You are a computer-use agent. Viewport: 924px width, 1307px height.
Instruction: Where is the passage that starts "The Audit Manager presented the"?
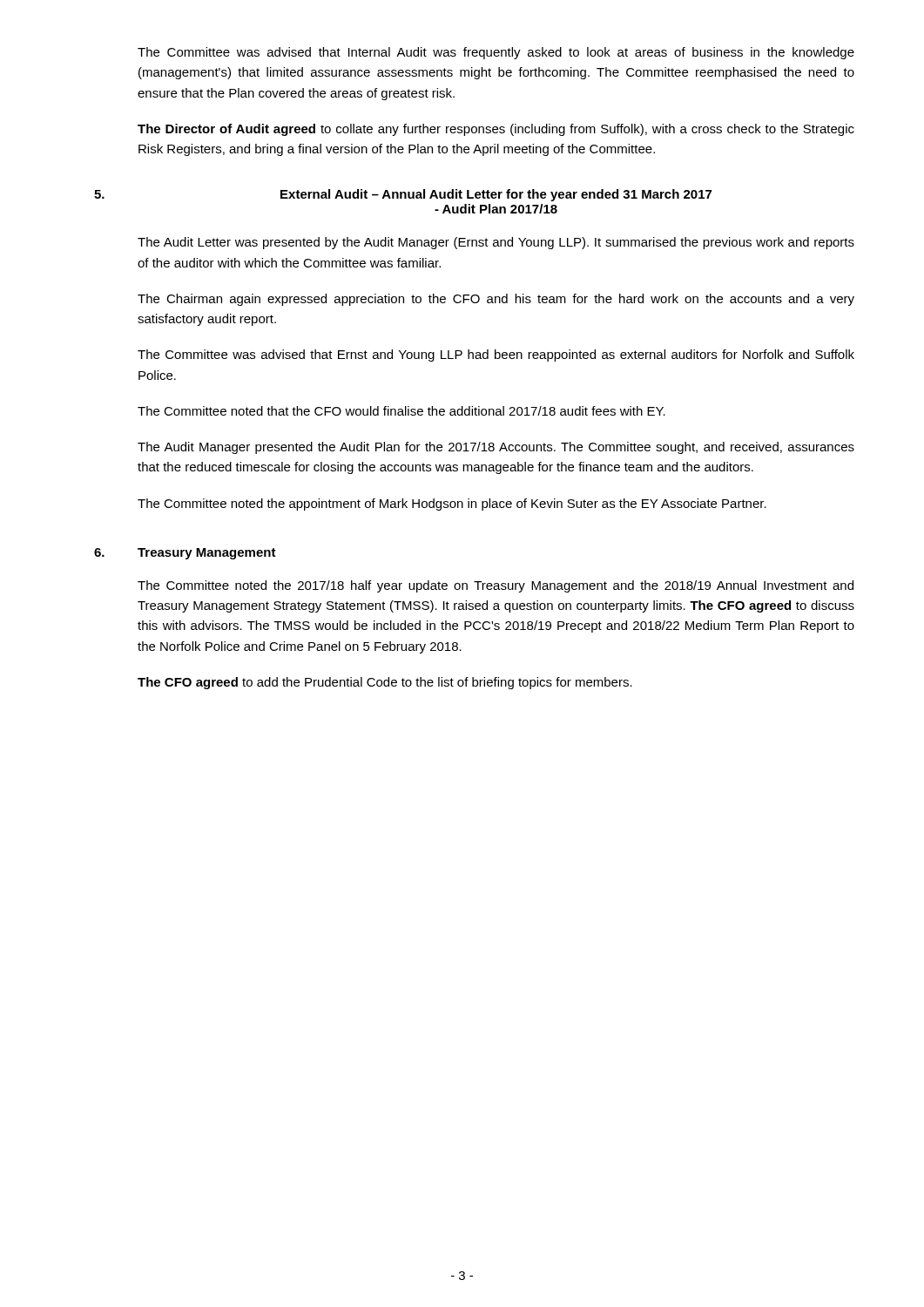496,457
